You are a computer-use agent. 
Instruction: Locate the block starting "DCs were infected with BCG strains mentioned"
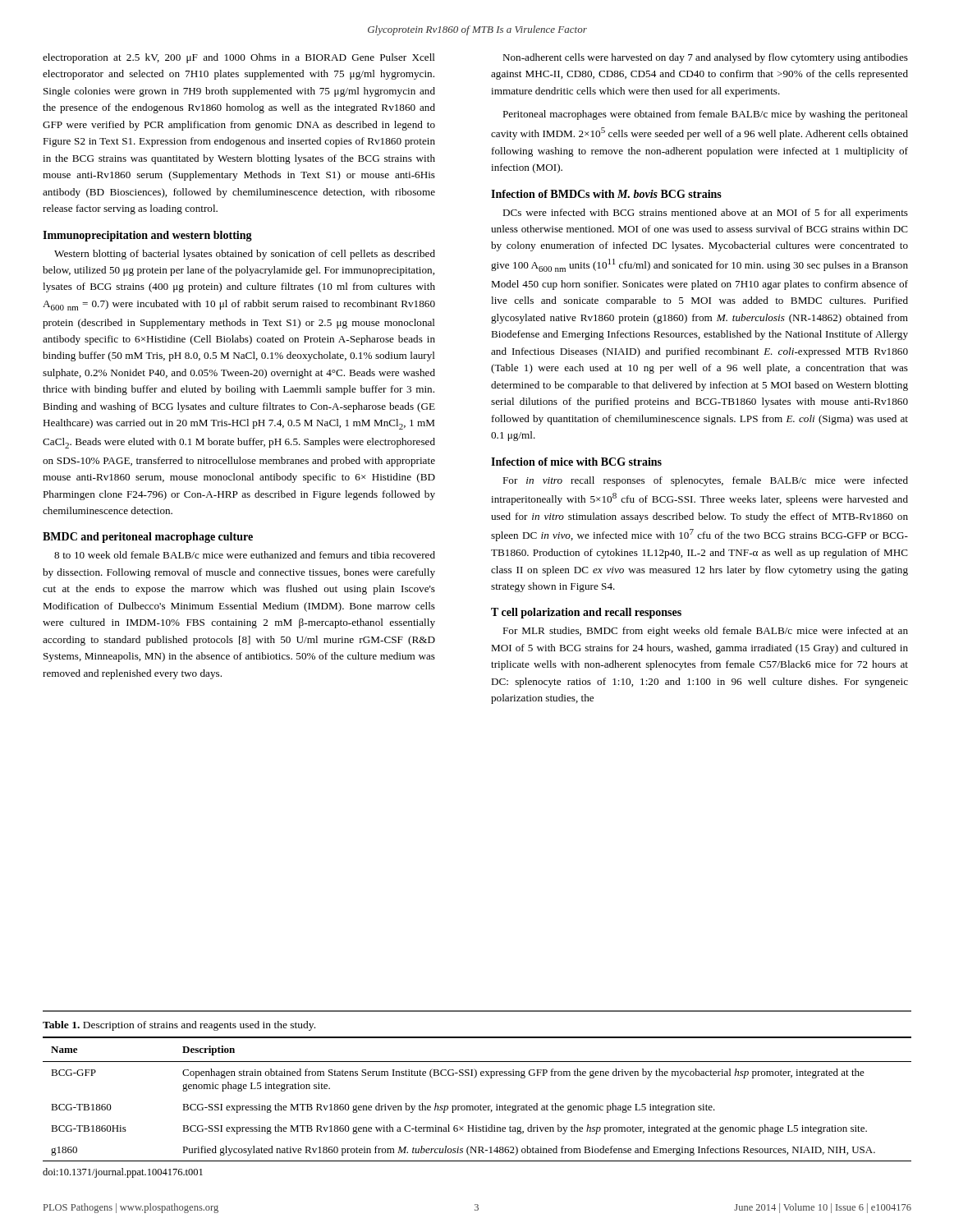[699, 323]
